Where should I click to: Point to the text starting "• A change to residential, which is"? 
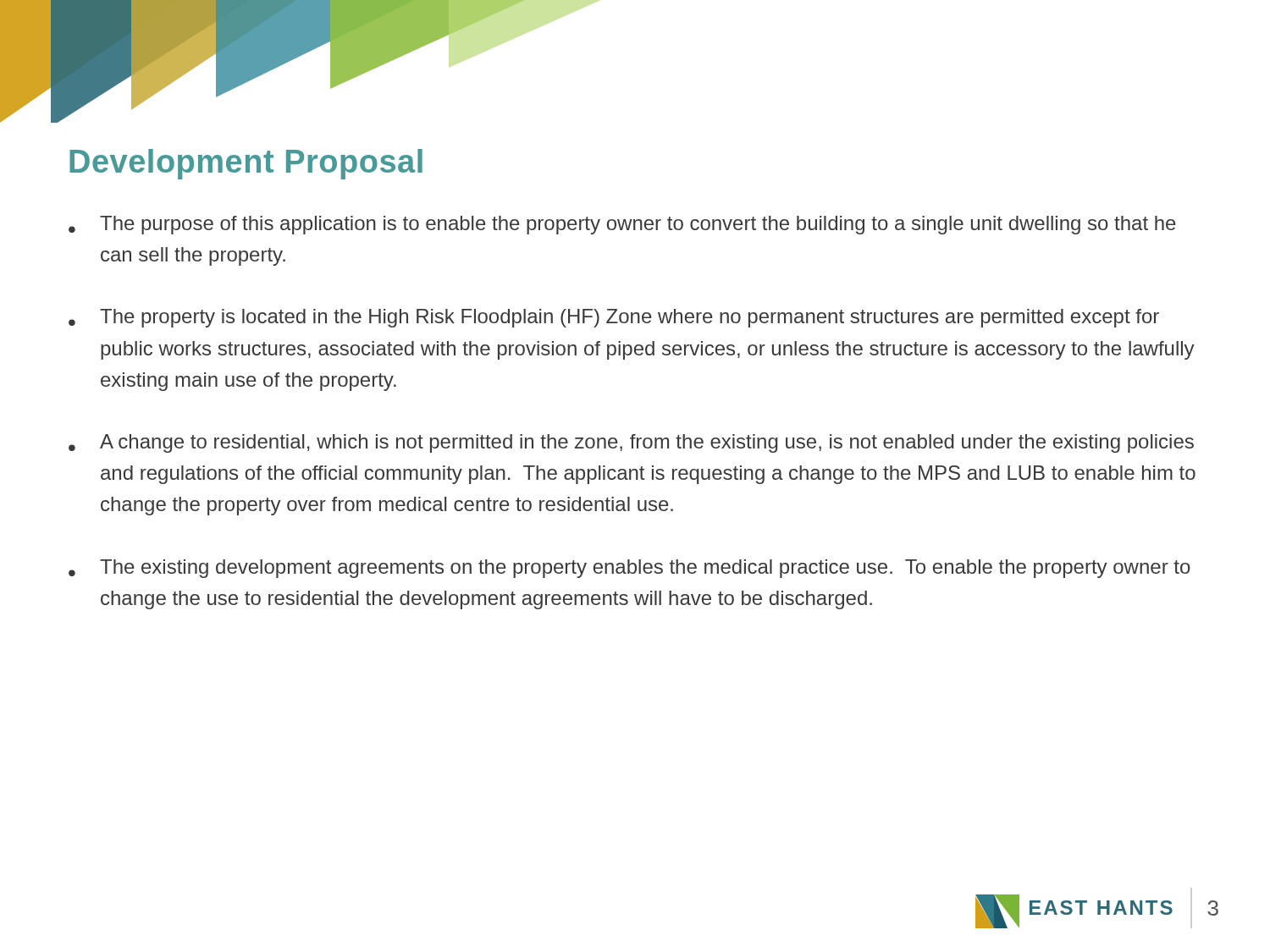click(x=635, y=473)
